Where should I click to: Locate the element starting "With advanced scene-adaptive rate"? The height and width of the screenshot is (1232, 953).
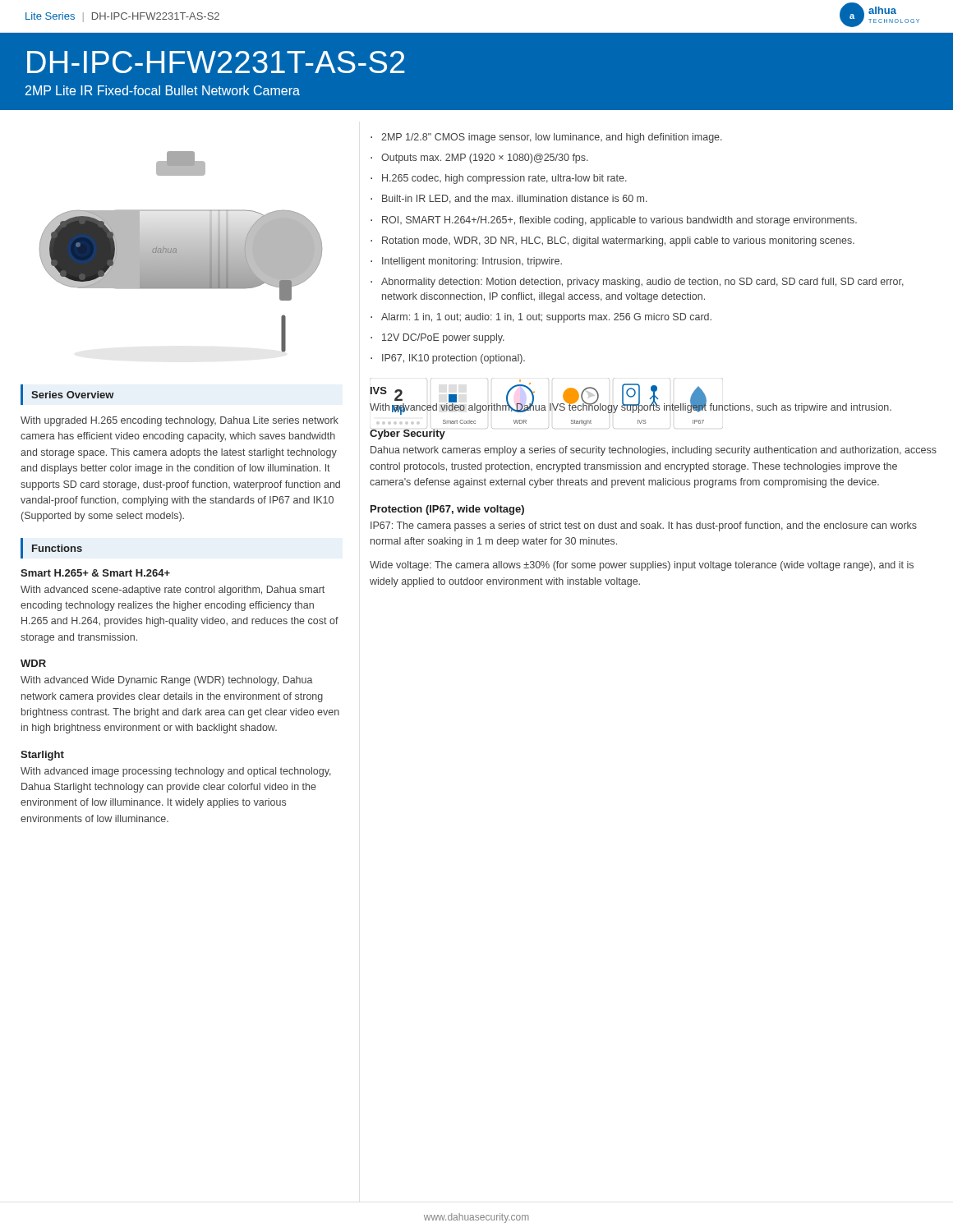click(179, 613)
